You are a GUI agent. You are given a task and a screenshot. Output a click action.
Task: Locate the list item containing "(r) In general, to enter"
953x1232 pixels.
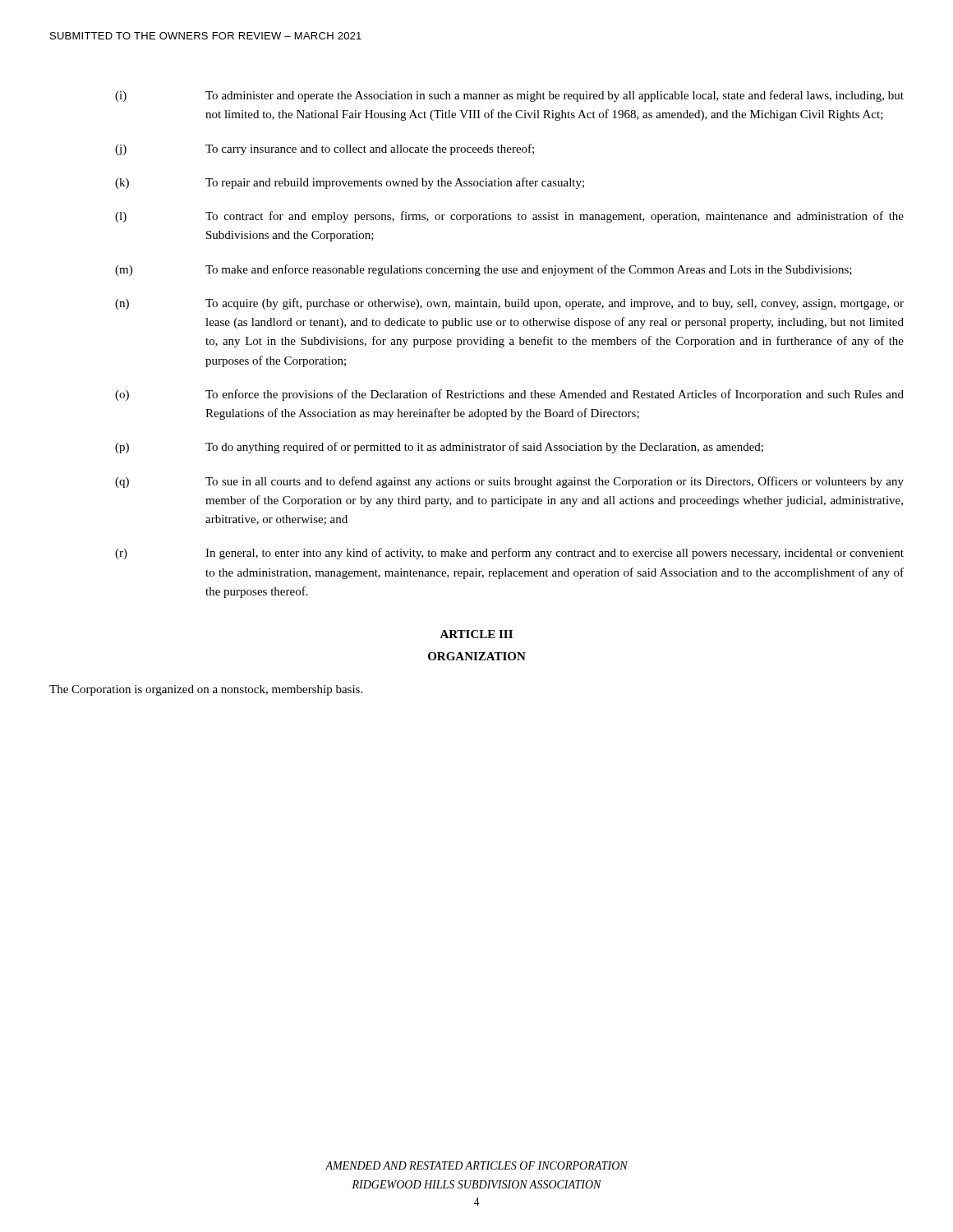476,573
